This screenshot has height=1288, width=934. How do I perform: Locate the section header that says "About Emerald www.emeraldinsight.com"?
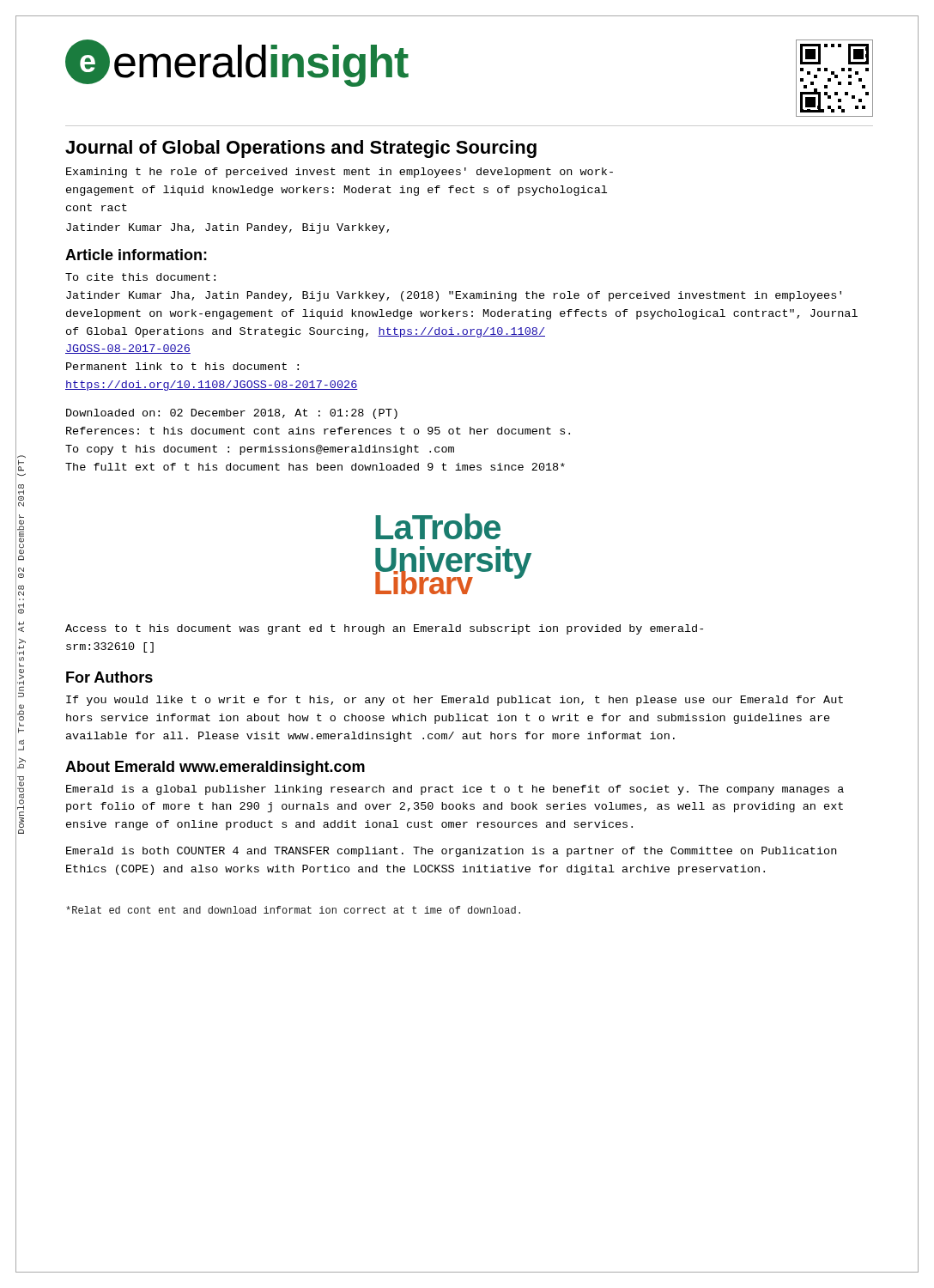point(215,766)
